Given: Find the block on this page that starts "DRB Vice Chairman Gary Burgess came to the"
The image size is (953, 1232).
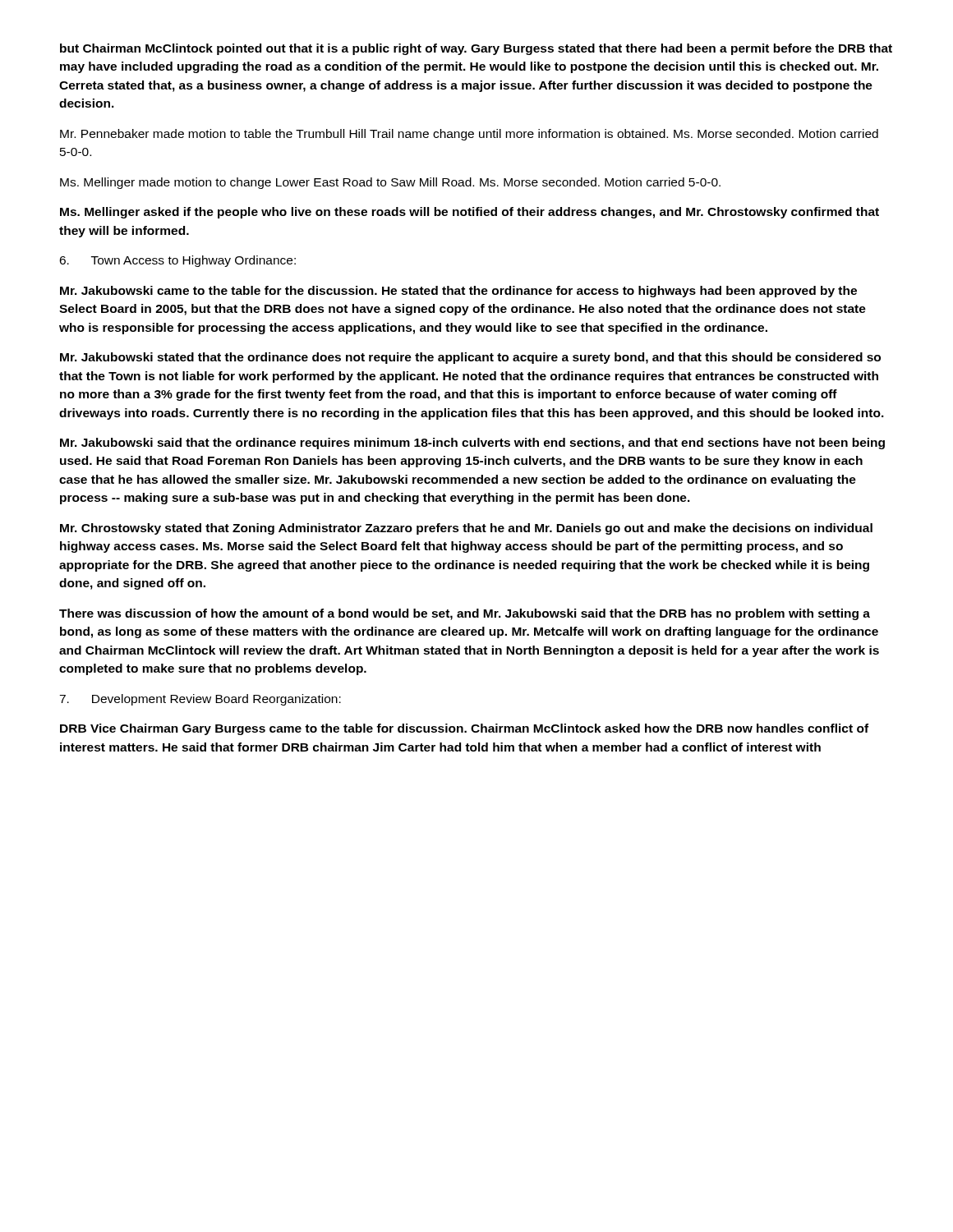Looking at the screenshot, I should [464, 737].
